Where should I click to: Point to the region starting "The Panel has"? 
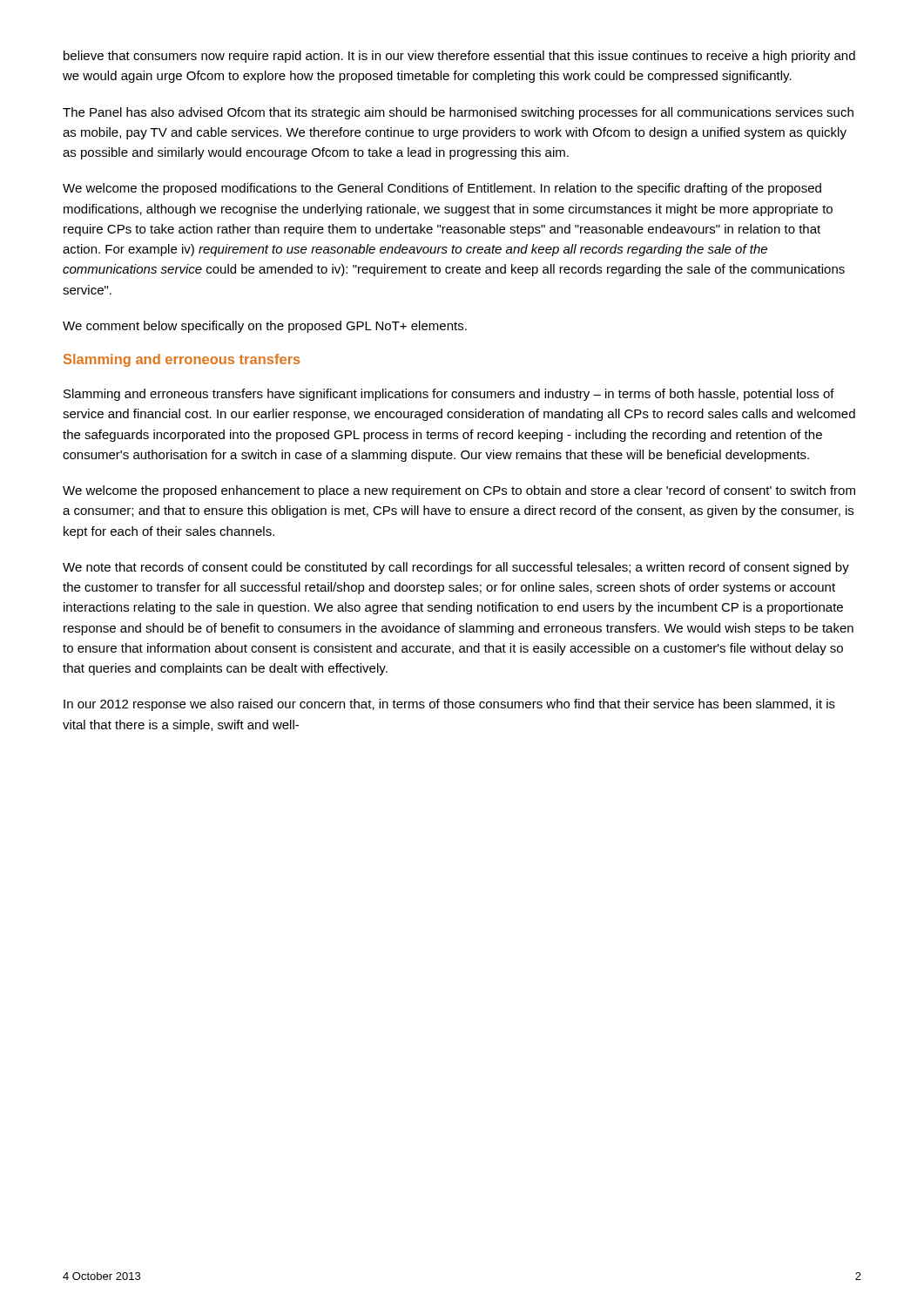coord(458,132)
